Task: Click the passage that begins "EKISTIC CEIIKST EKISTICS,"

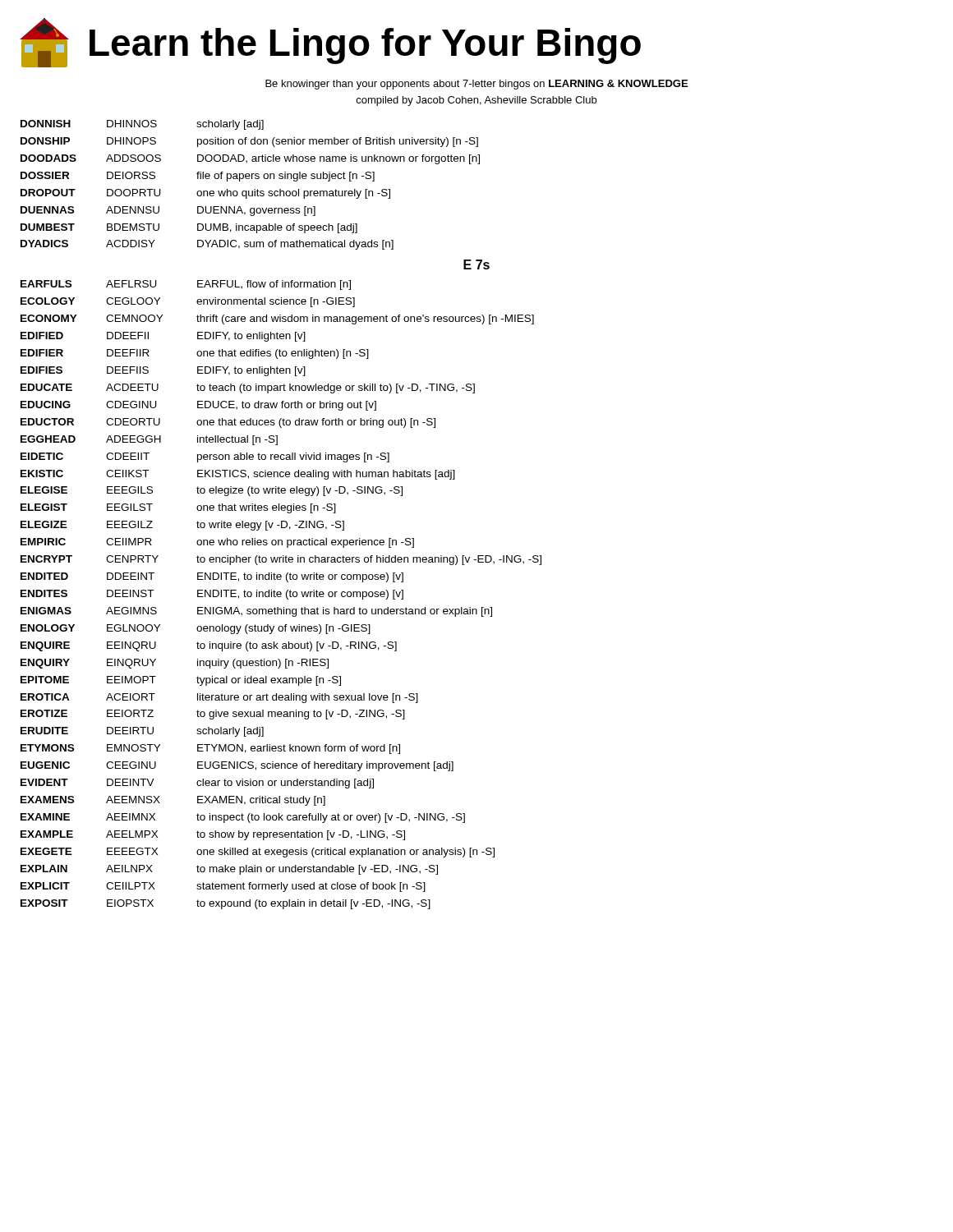Action: pos(238,475)
